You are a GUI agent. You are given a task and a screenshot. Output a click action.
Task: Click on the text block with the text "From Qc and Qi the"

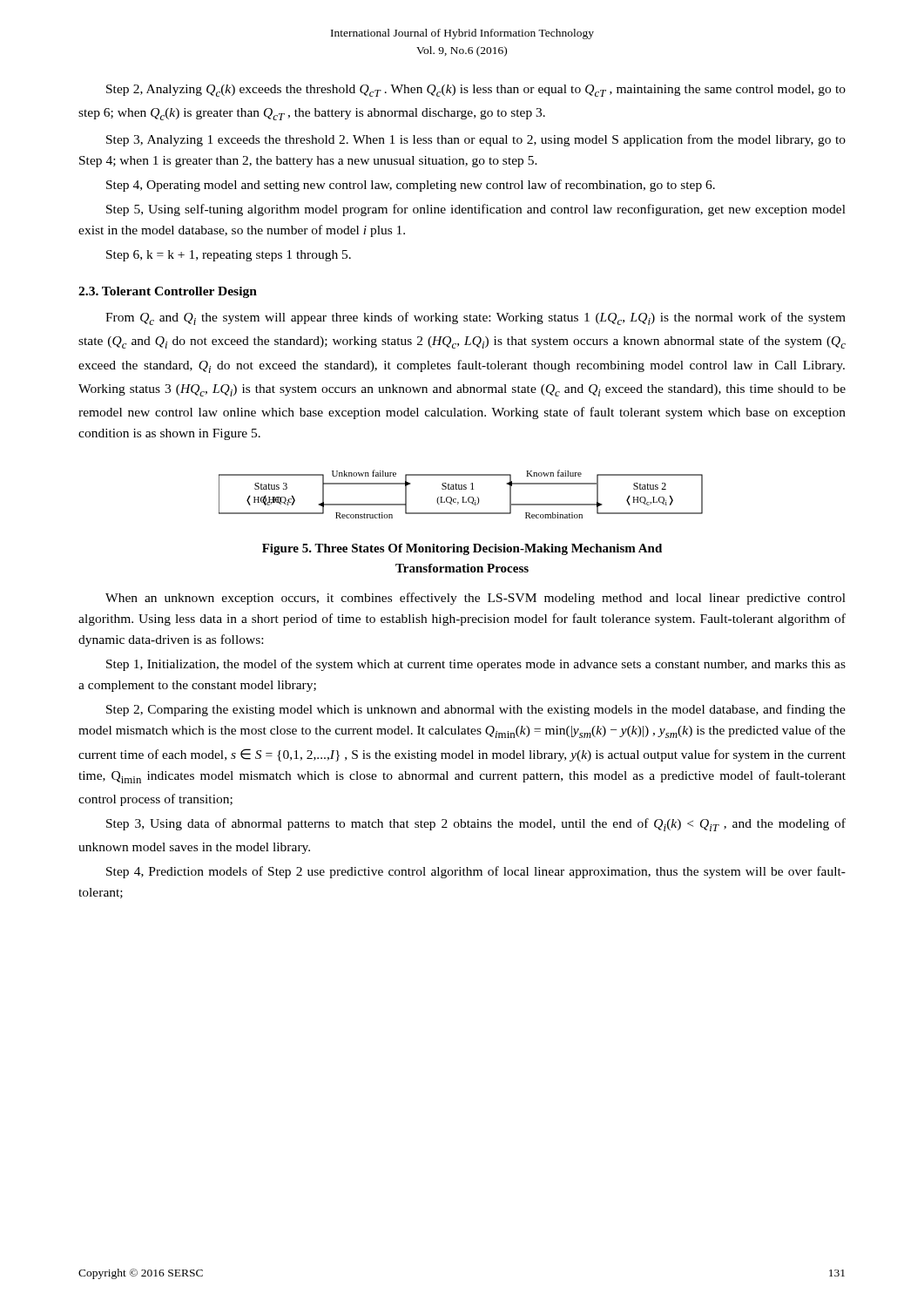462,375
